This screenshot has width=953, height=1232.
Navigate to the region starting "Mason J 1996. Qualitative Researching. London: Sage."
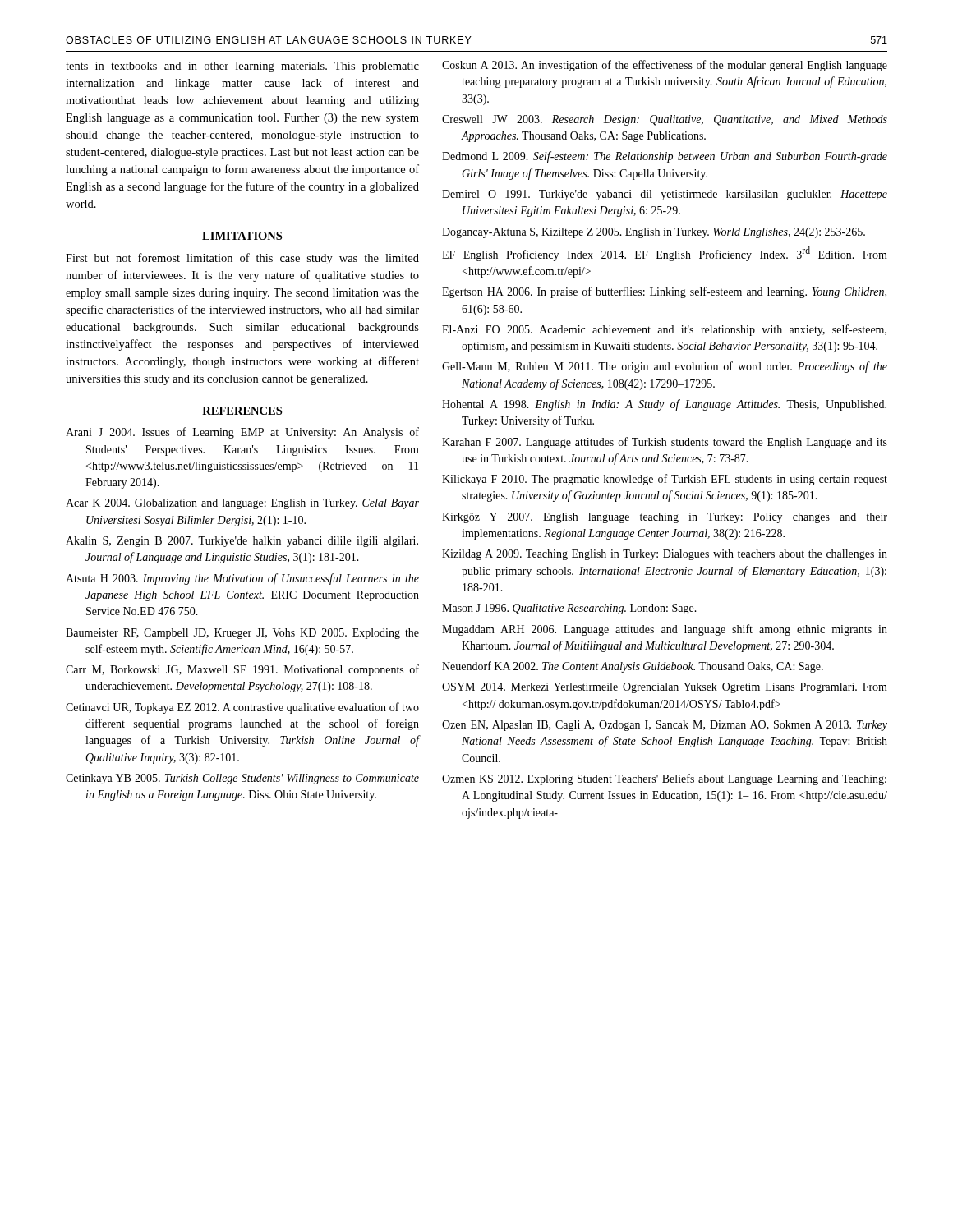pyautogui.click(x=665, y=609)
